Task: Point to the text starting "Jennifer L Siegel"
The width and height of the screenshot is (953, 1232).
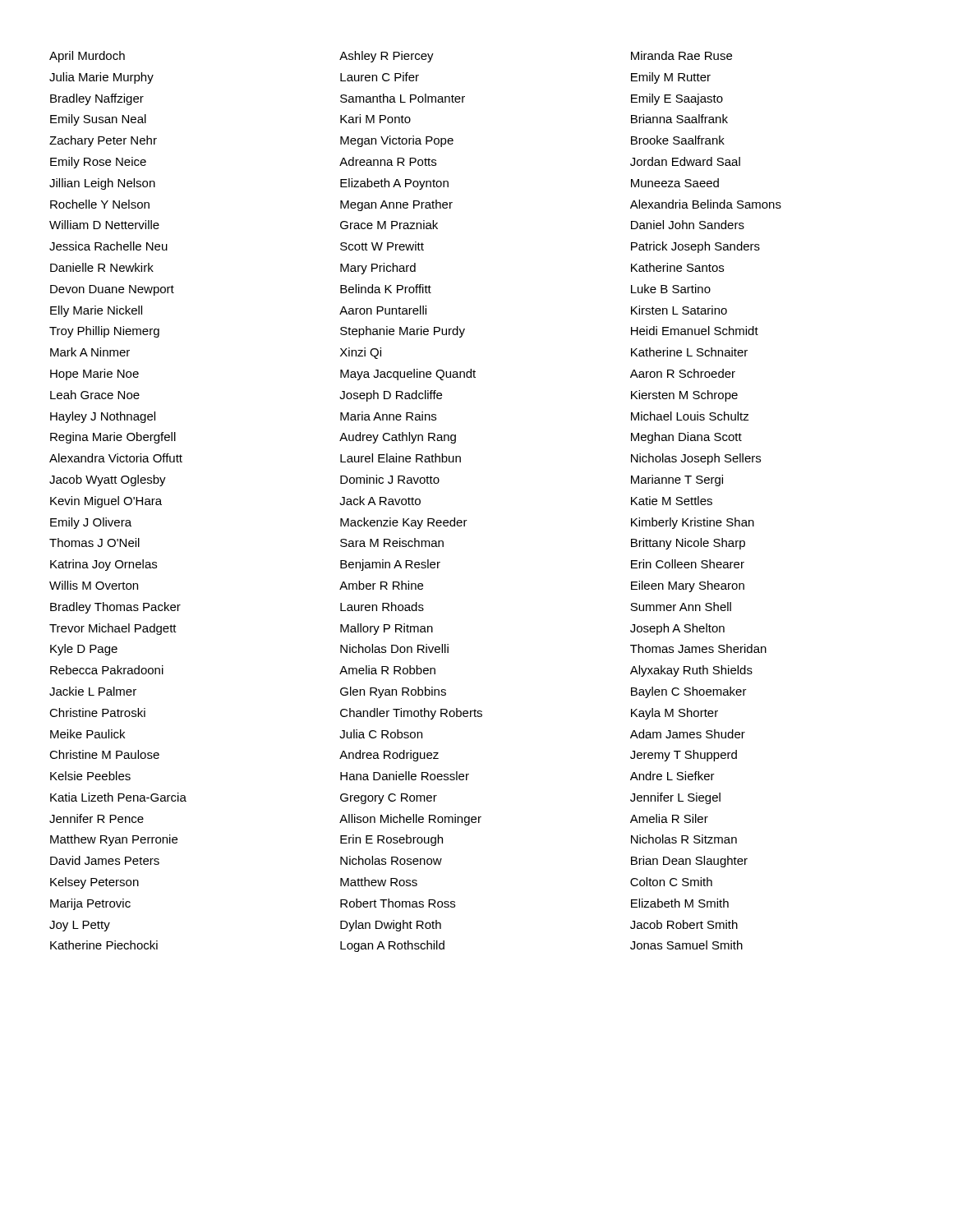Action: pos(676,797)
